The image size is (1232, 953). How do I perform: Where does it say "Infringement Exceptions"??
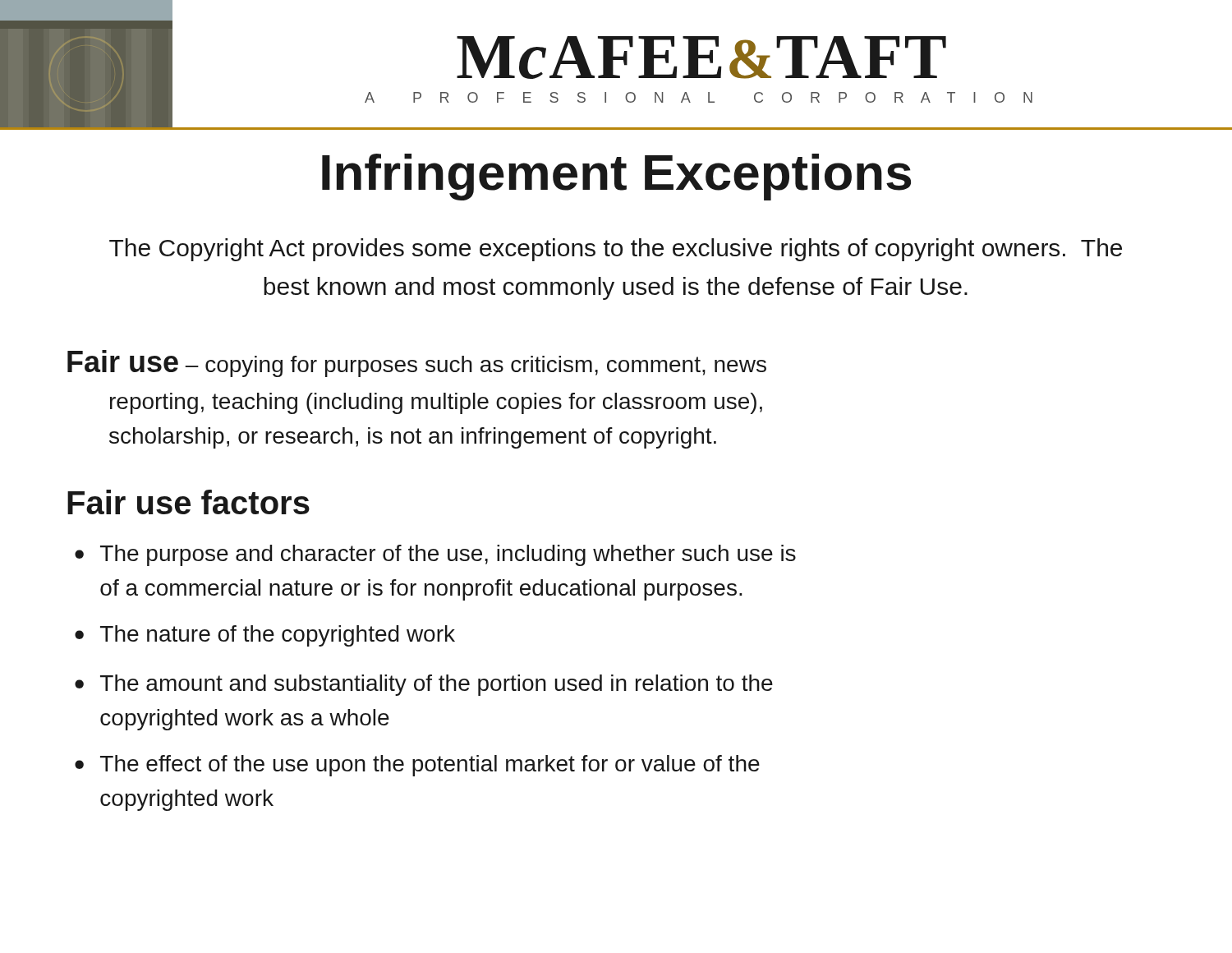click(x=616, y=172)
